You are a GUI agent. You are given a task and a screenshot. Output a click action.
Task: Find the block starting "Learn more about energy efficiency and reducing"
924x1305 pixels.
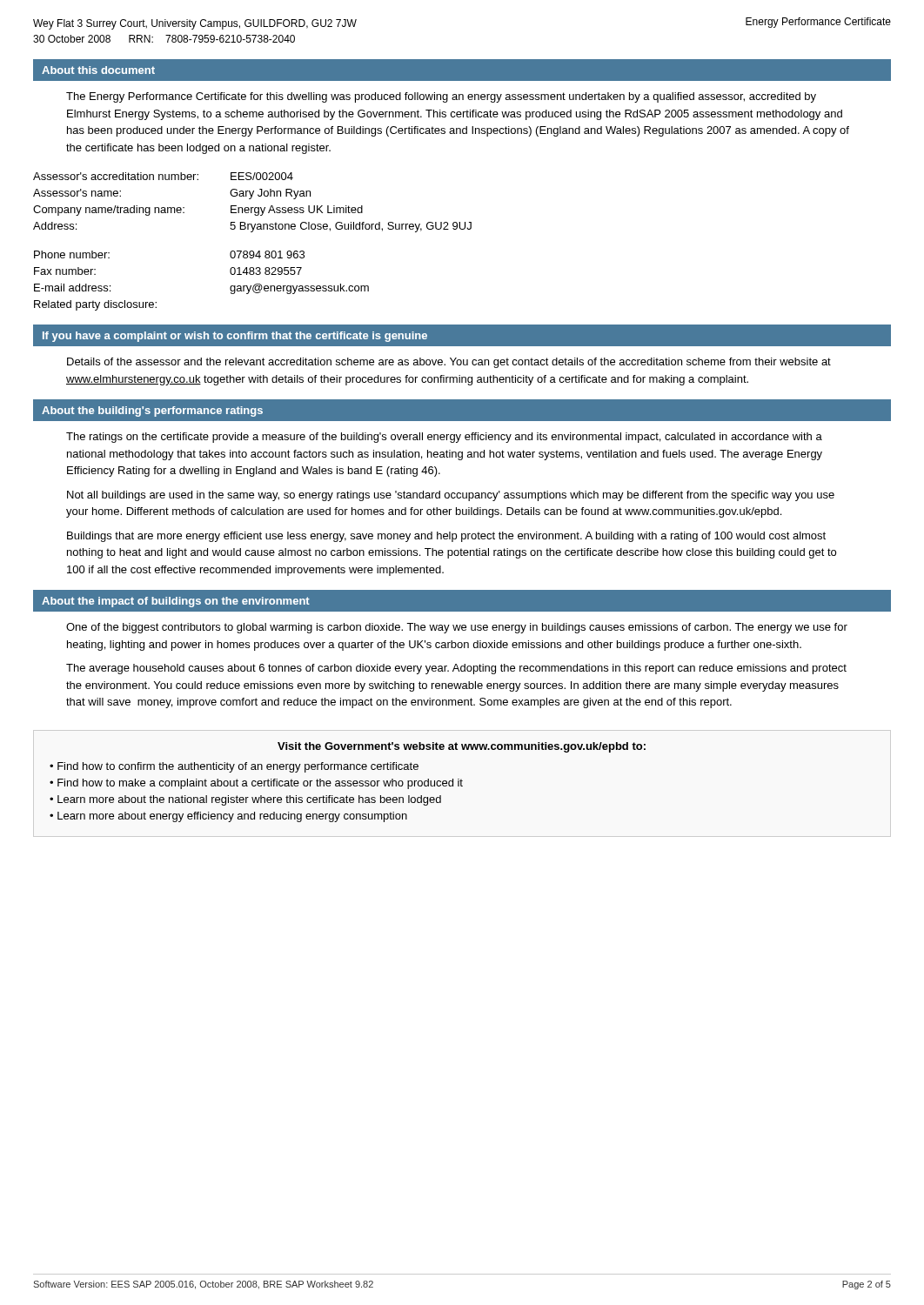[x=232, y=815]
